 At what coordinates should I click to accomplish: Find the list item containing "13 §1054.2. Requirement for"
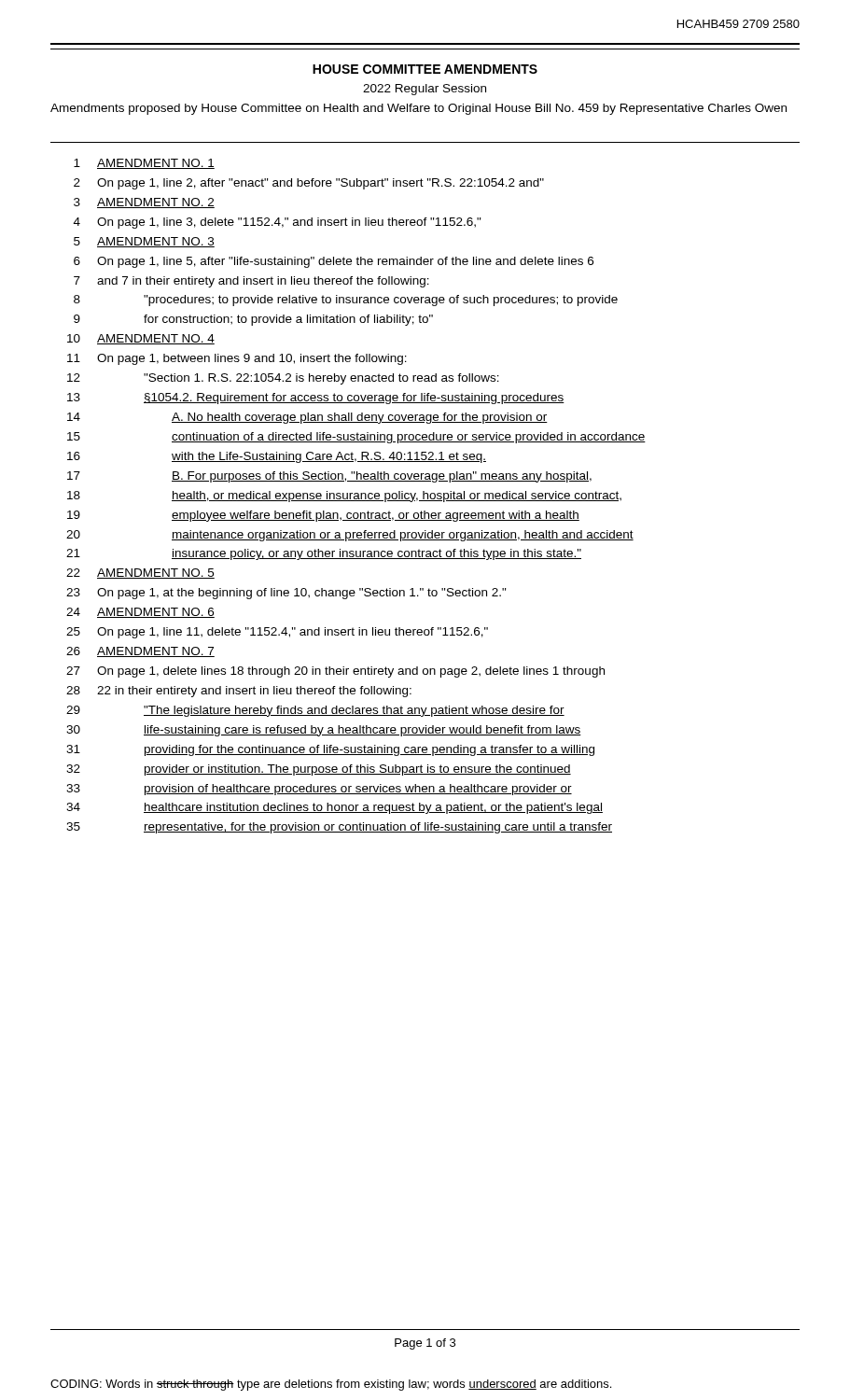pos(425,398)
